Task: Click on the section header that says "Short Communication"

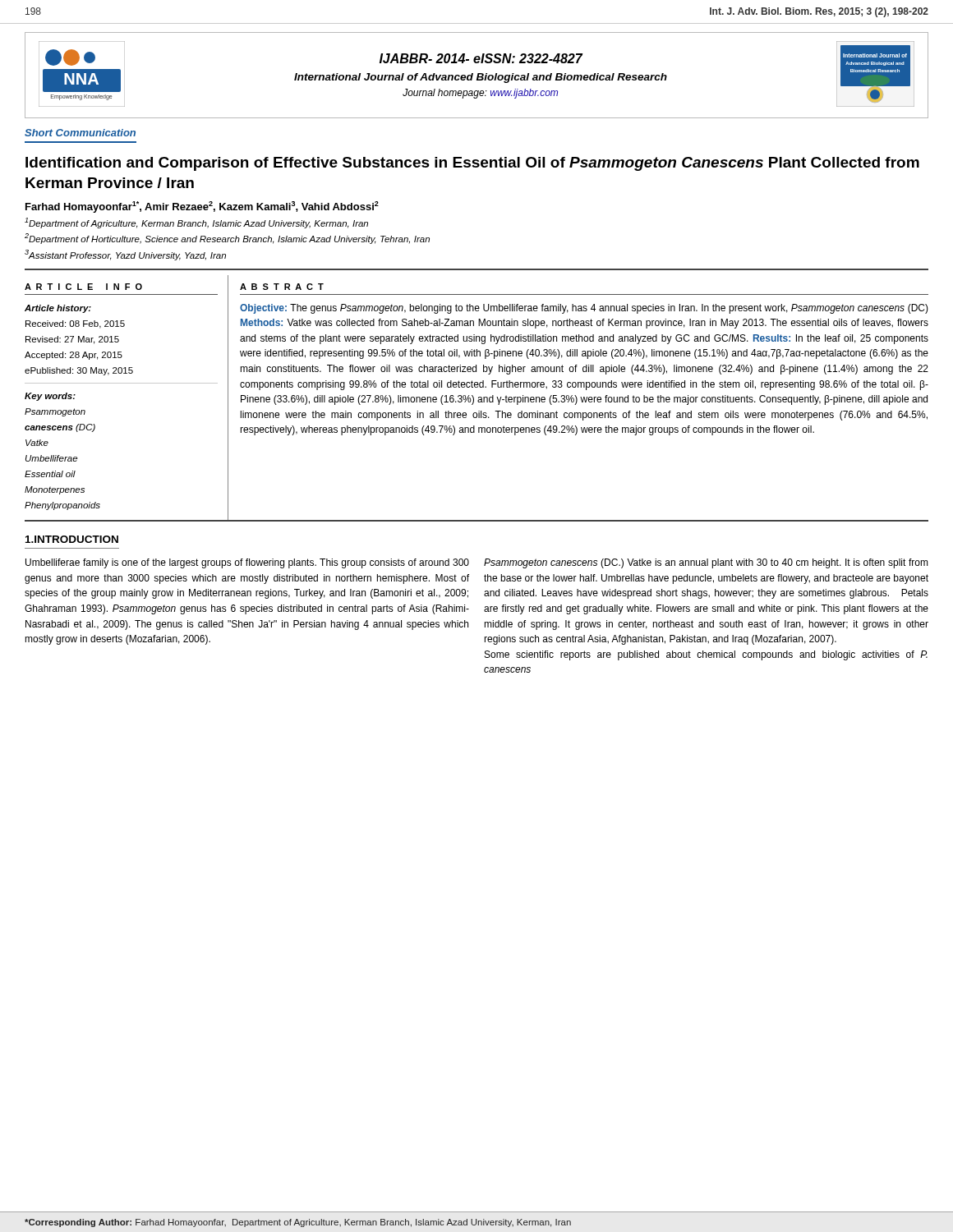Action: [x=80, y=133]
